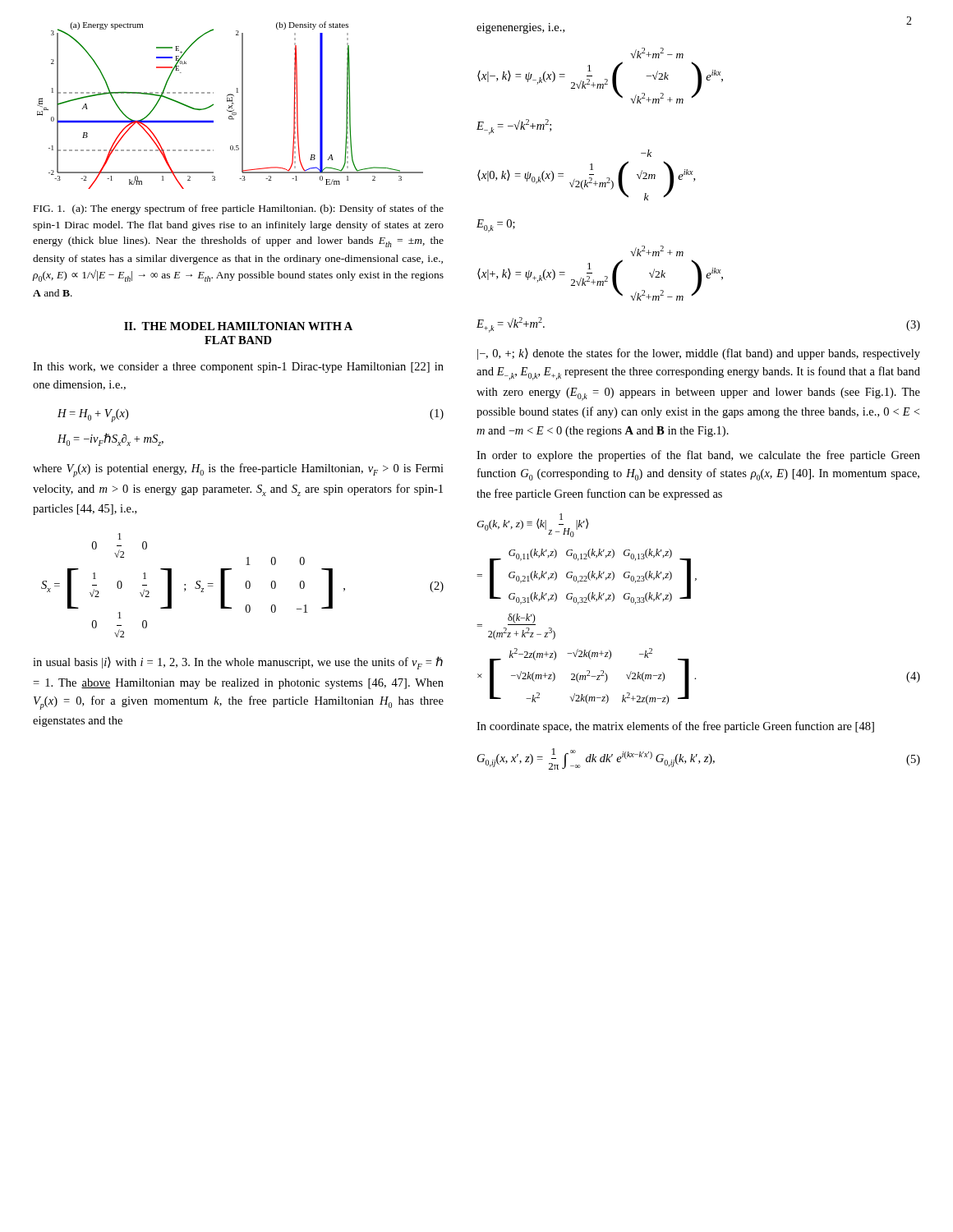This screenshot has height=1232, width=953.
Task: Where is the formula that starts "G0,ij(x, x′, z)"?
Action: [698, 759]
